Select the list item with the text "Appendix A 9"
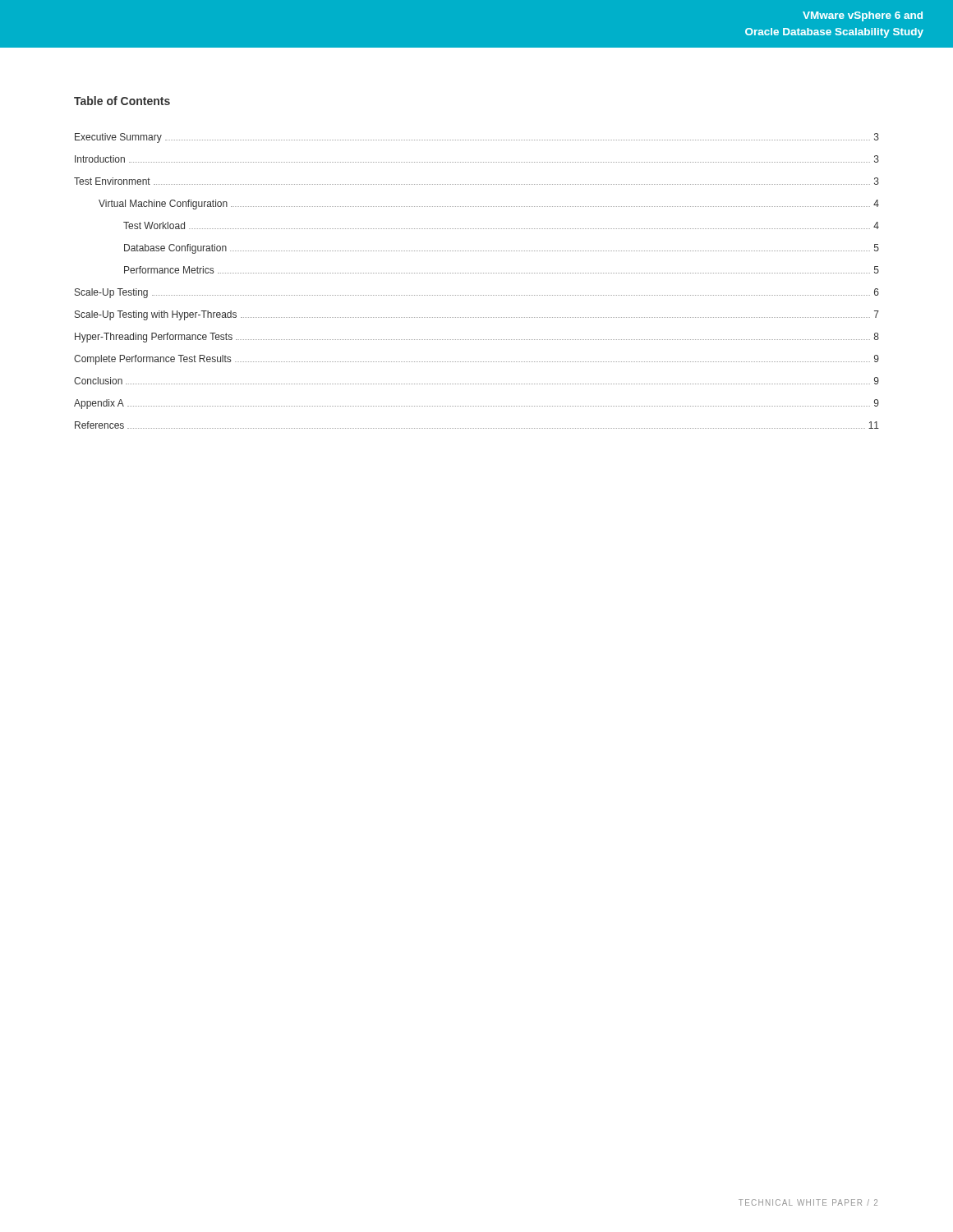 (x=476, y=403)
